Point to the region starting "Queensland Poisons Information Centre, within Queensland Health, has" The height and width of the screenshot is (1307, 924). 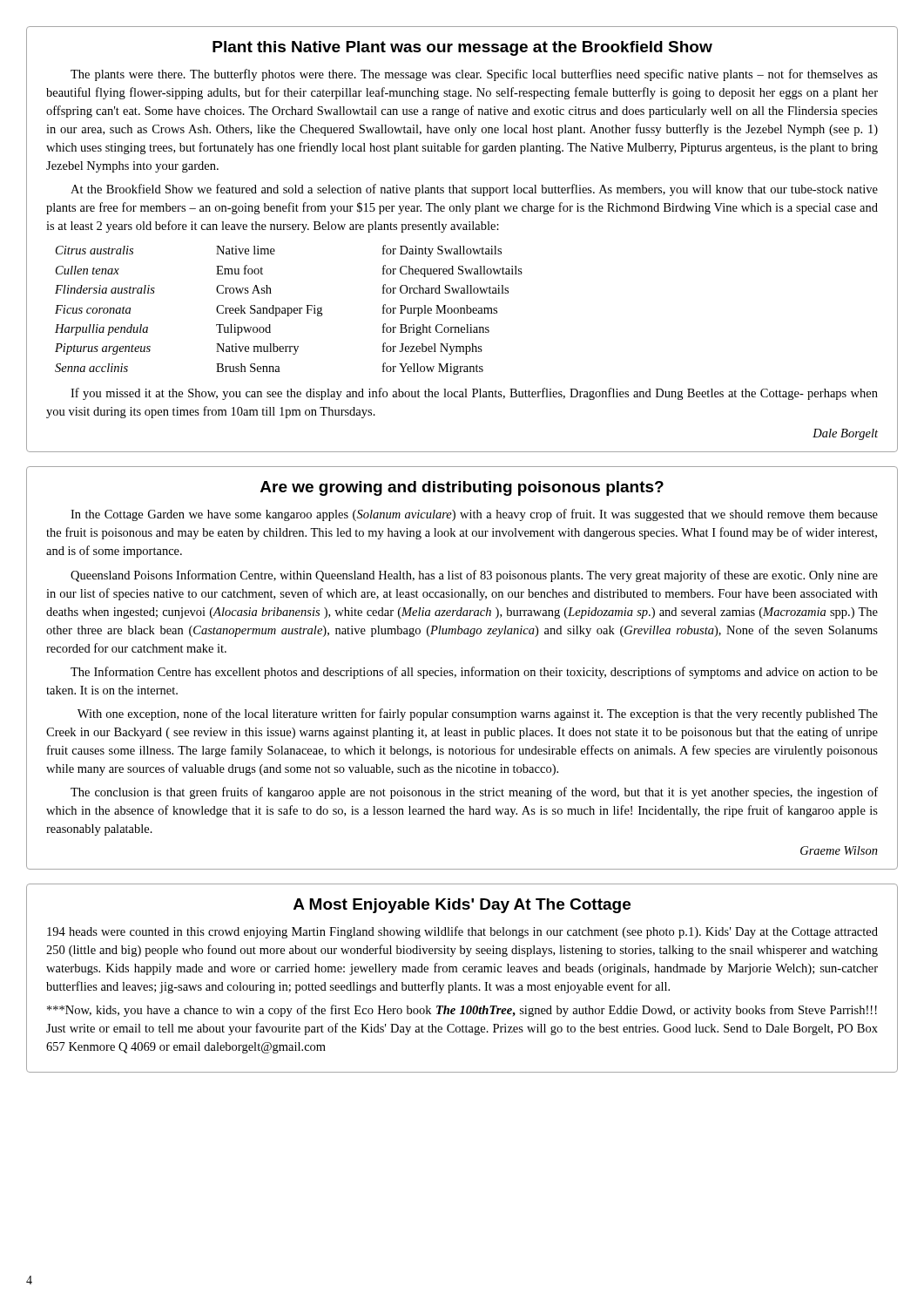click(x=462, y=611)
